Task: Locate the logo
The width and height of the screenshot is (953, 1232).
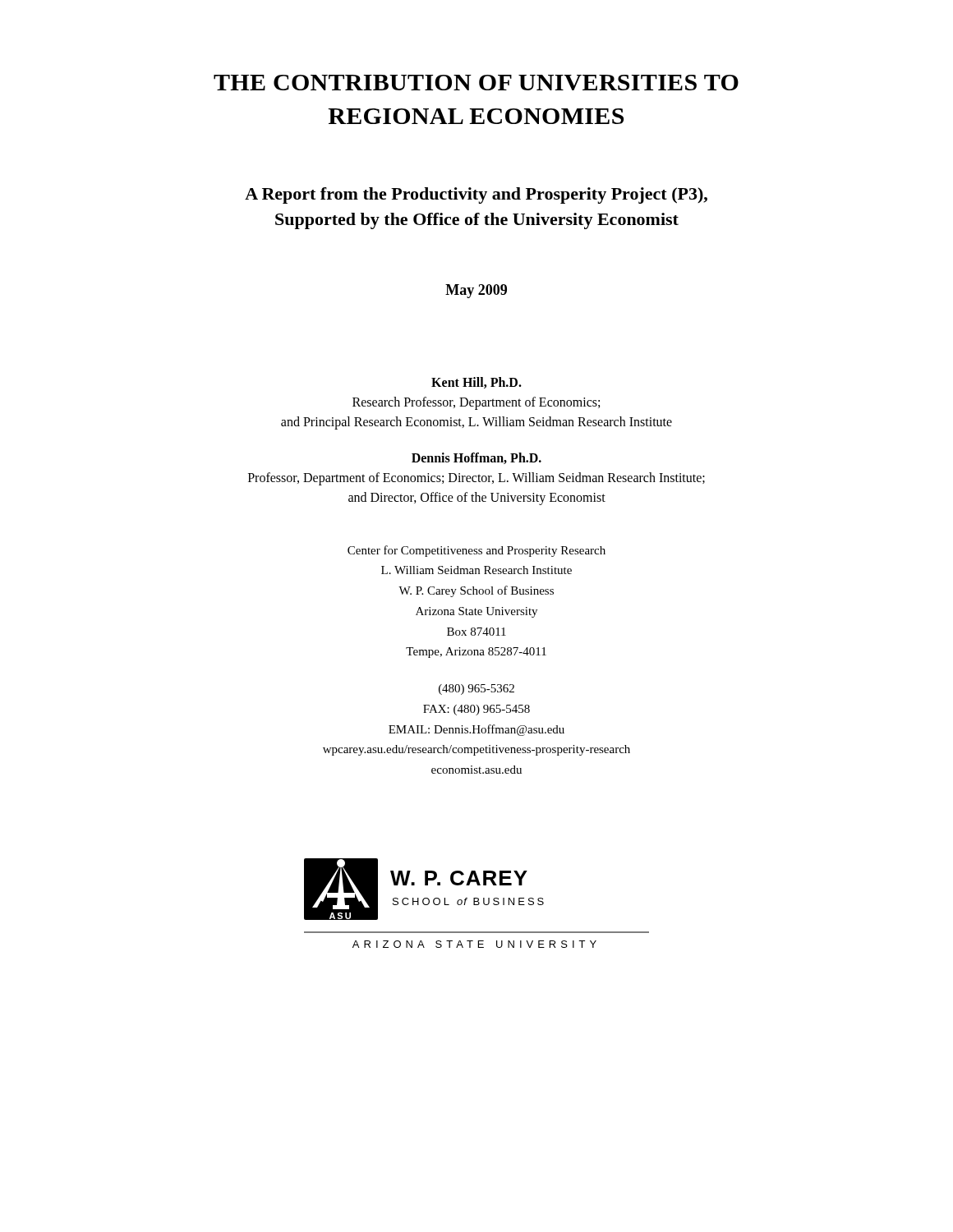Action: pos(476,903)
